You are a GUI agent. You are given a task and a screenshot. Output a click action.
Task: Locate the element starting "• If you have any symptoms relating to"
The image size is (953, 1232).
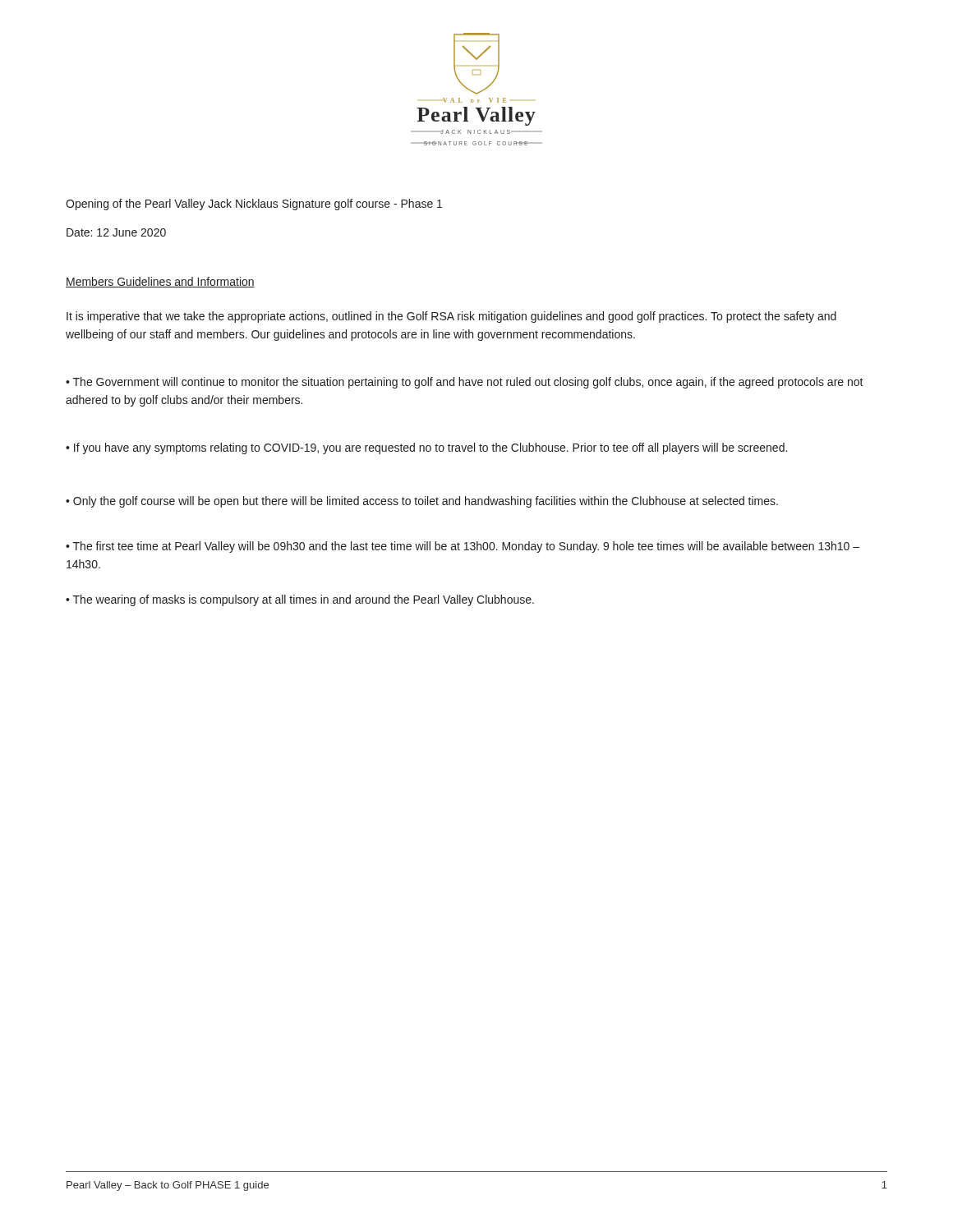pos(427,448)
